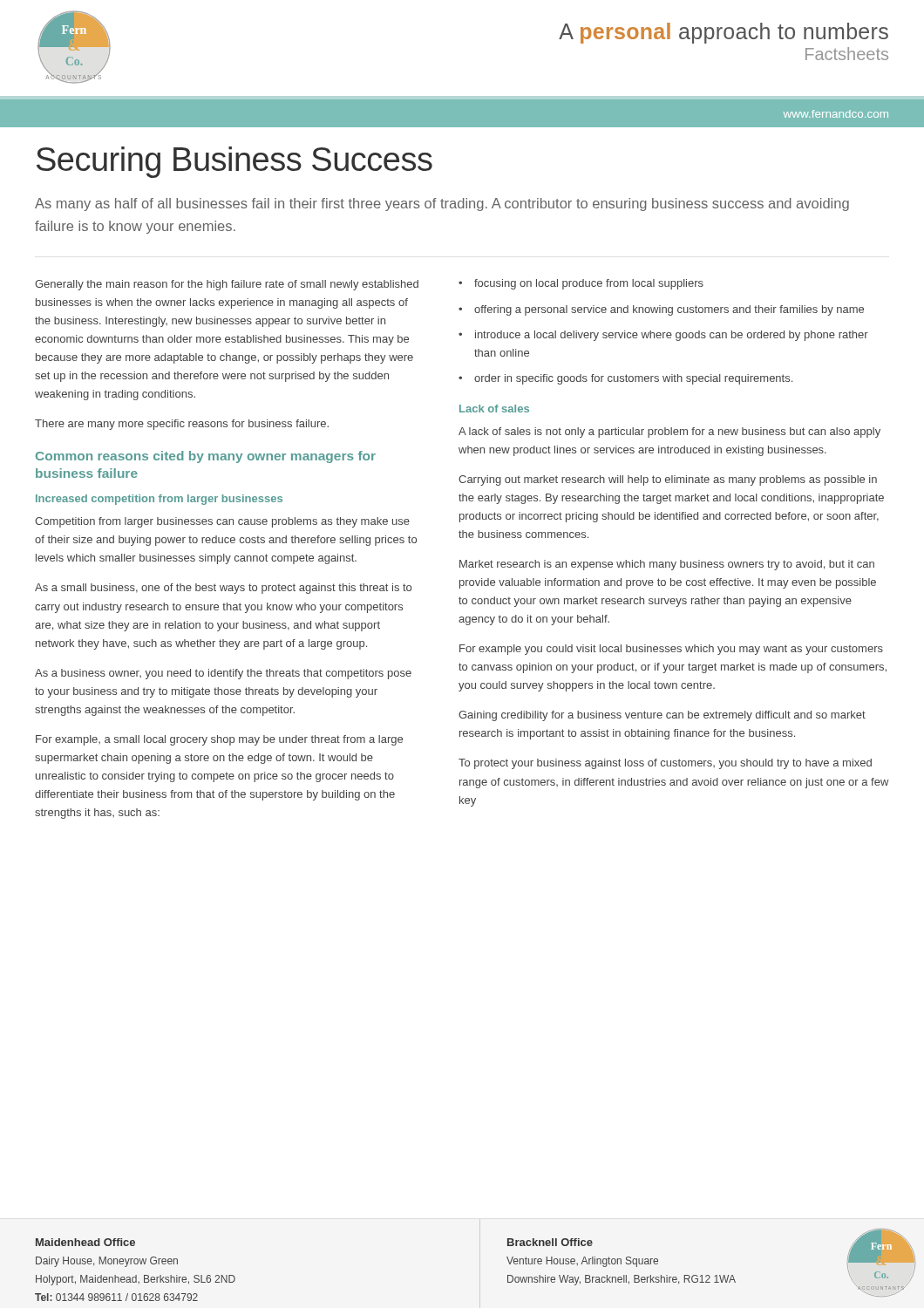Find the element starting "•focusing on local produce from"

click(x=581, y=284)
